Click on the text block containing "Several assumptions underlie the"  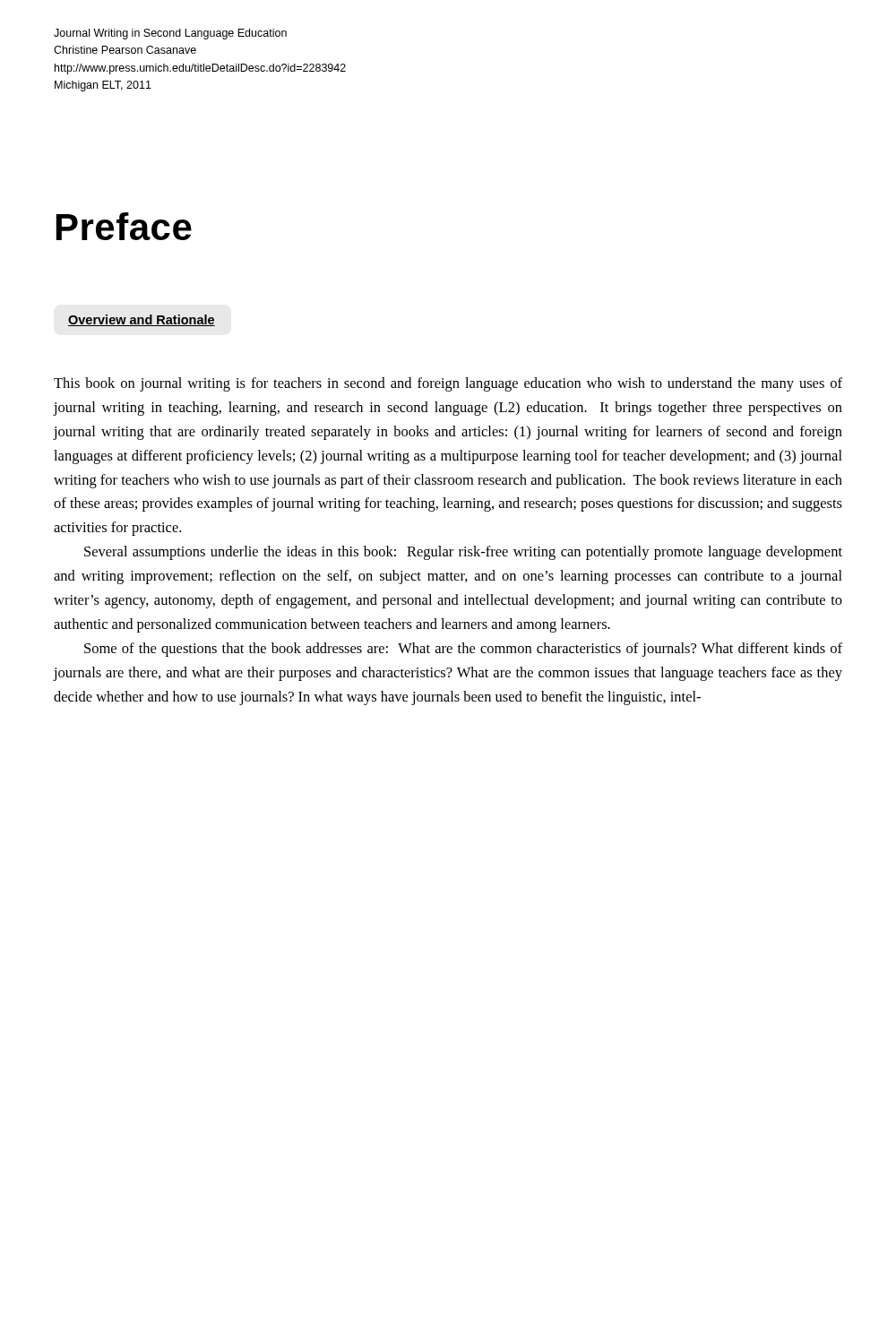[x=448, y=588]
